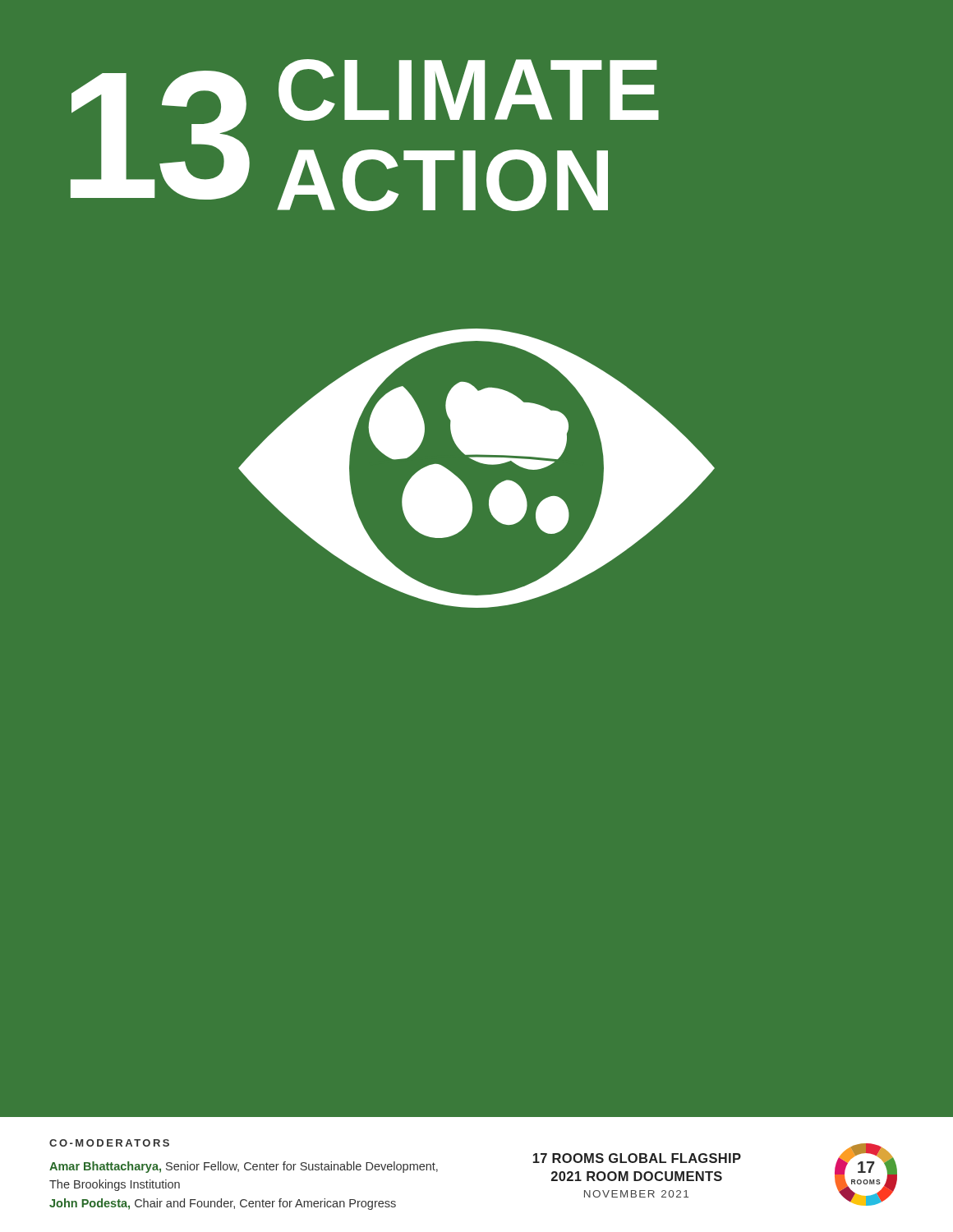
Task: Point to the element starting "13 CLIMATE ACTION"
Action: coord(361,136)
